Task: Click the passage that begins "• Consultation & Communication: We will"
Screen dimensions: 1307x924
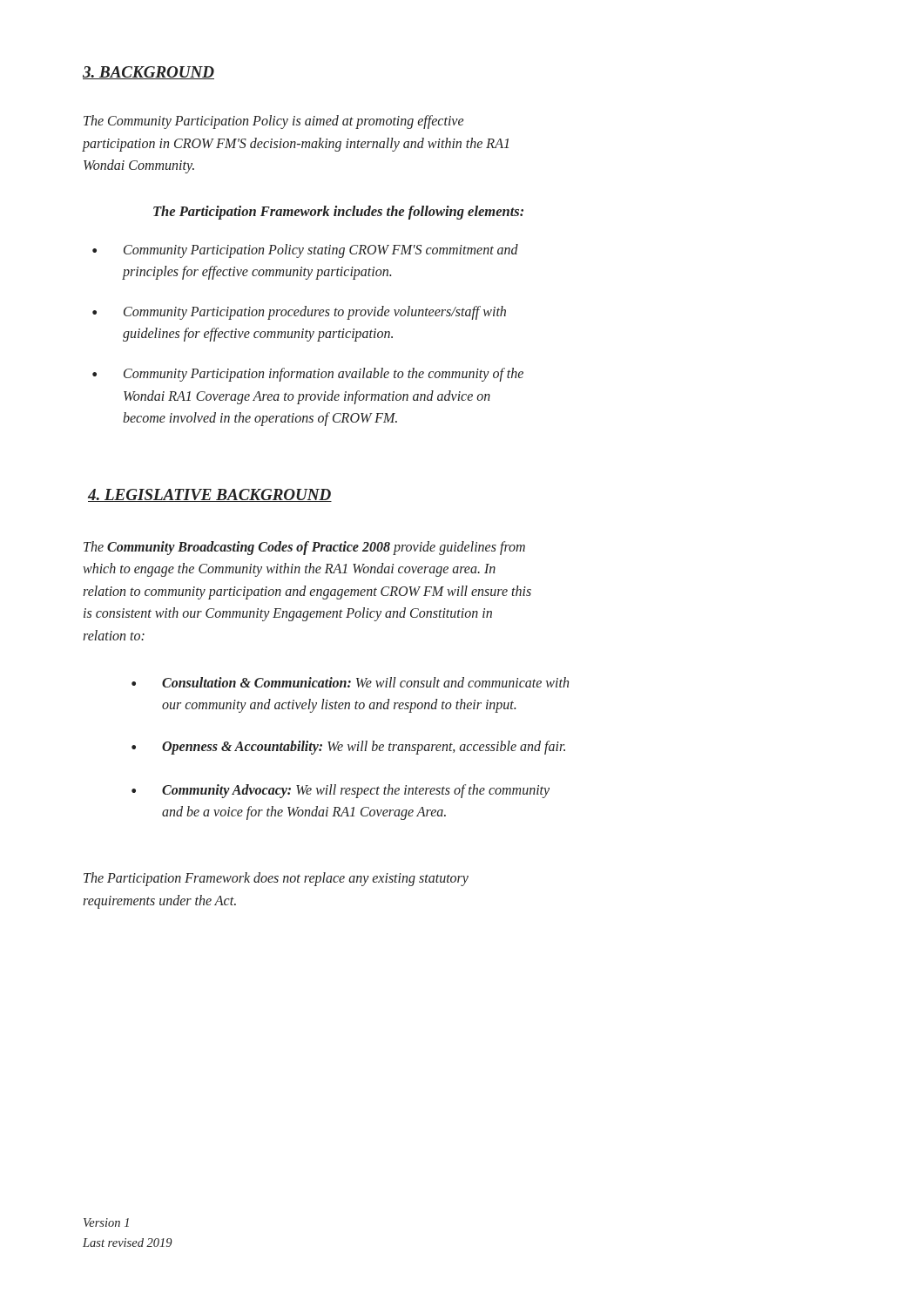Action: [x=486, y=694]
